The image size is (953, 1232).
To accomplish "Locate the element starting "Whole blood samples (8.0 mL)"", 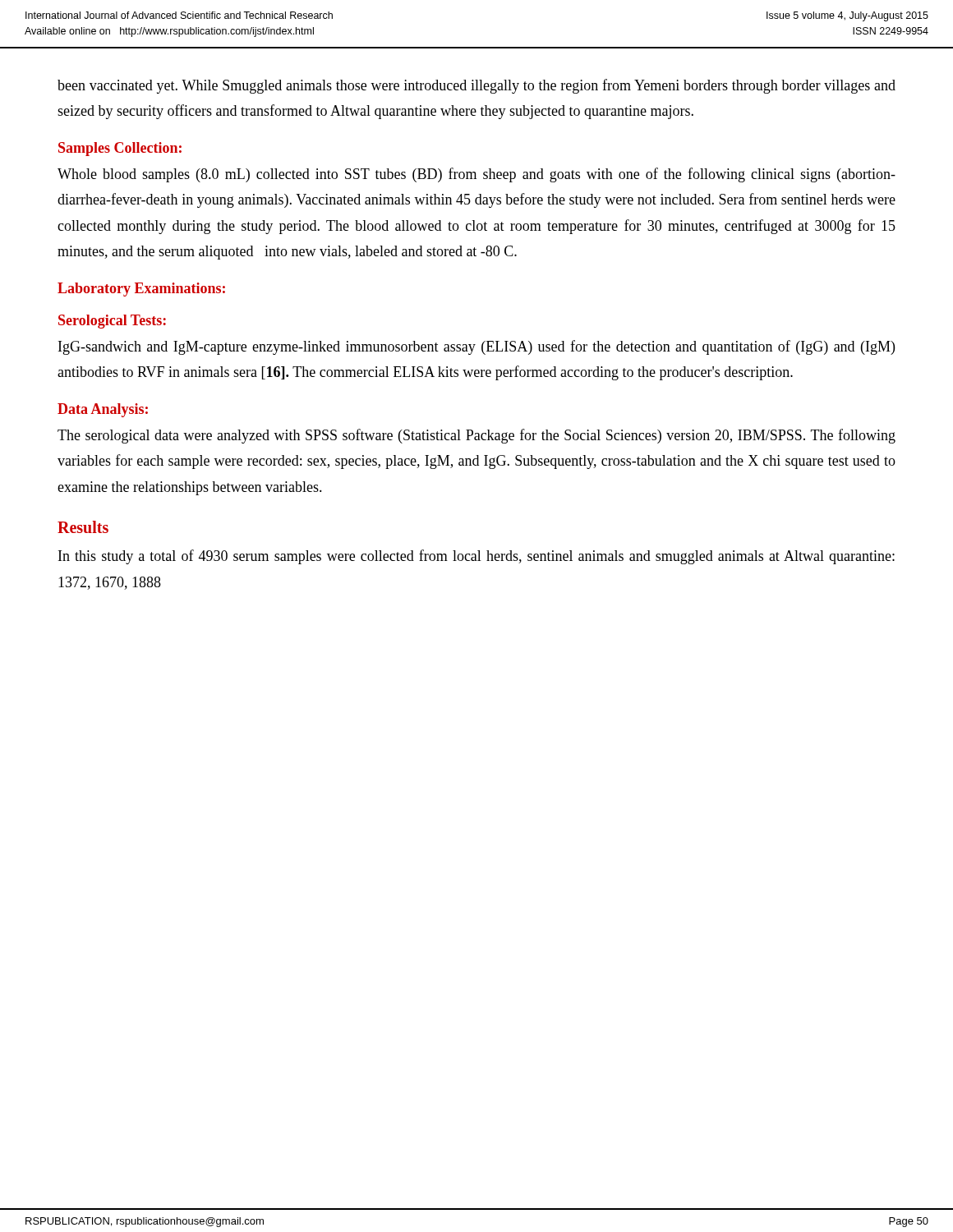I will 476,213.
